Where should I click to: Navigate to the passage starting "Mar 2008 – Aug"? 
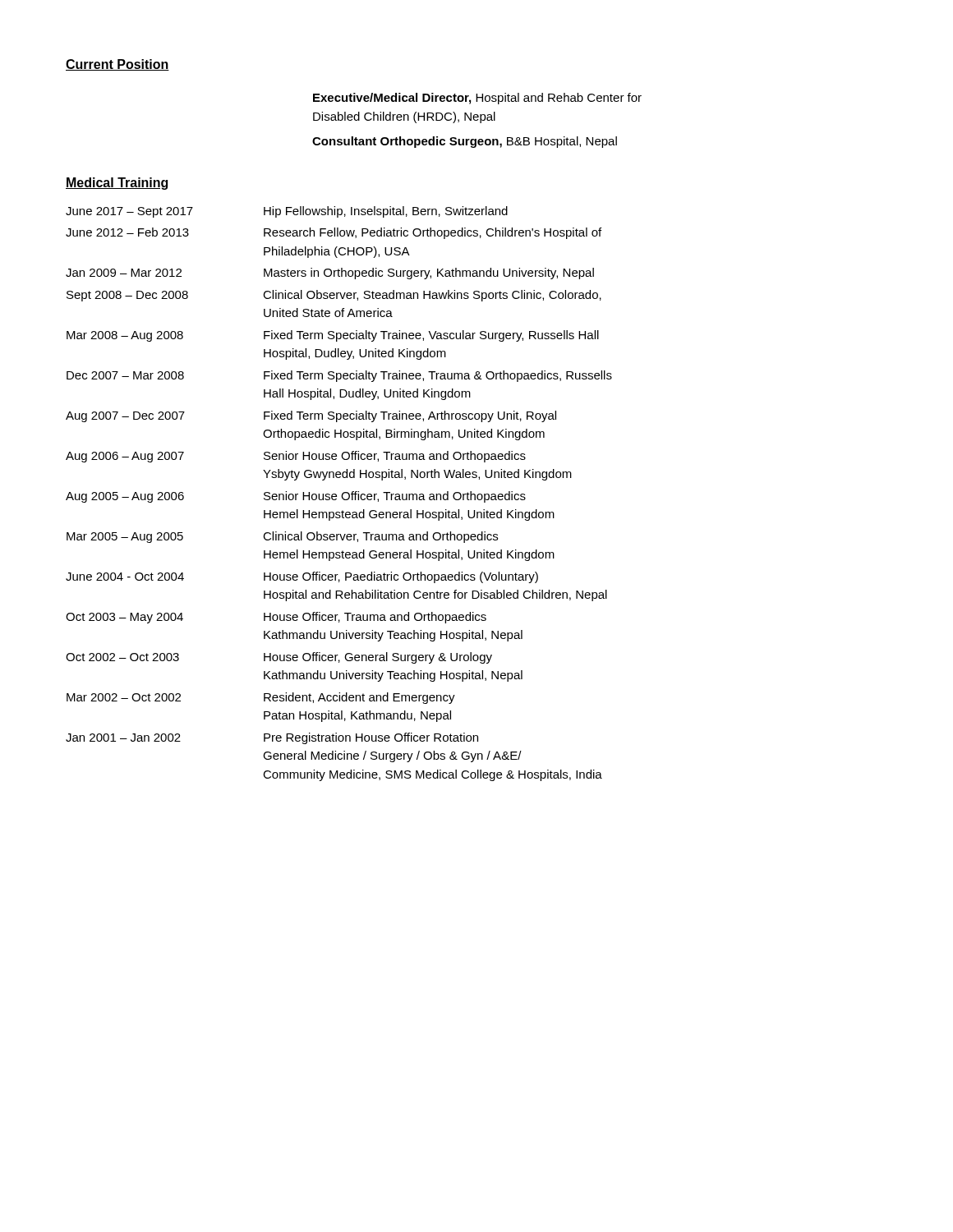coord(476,344)
